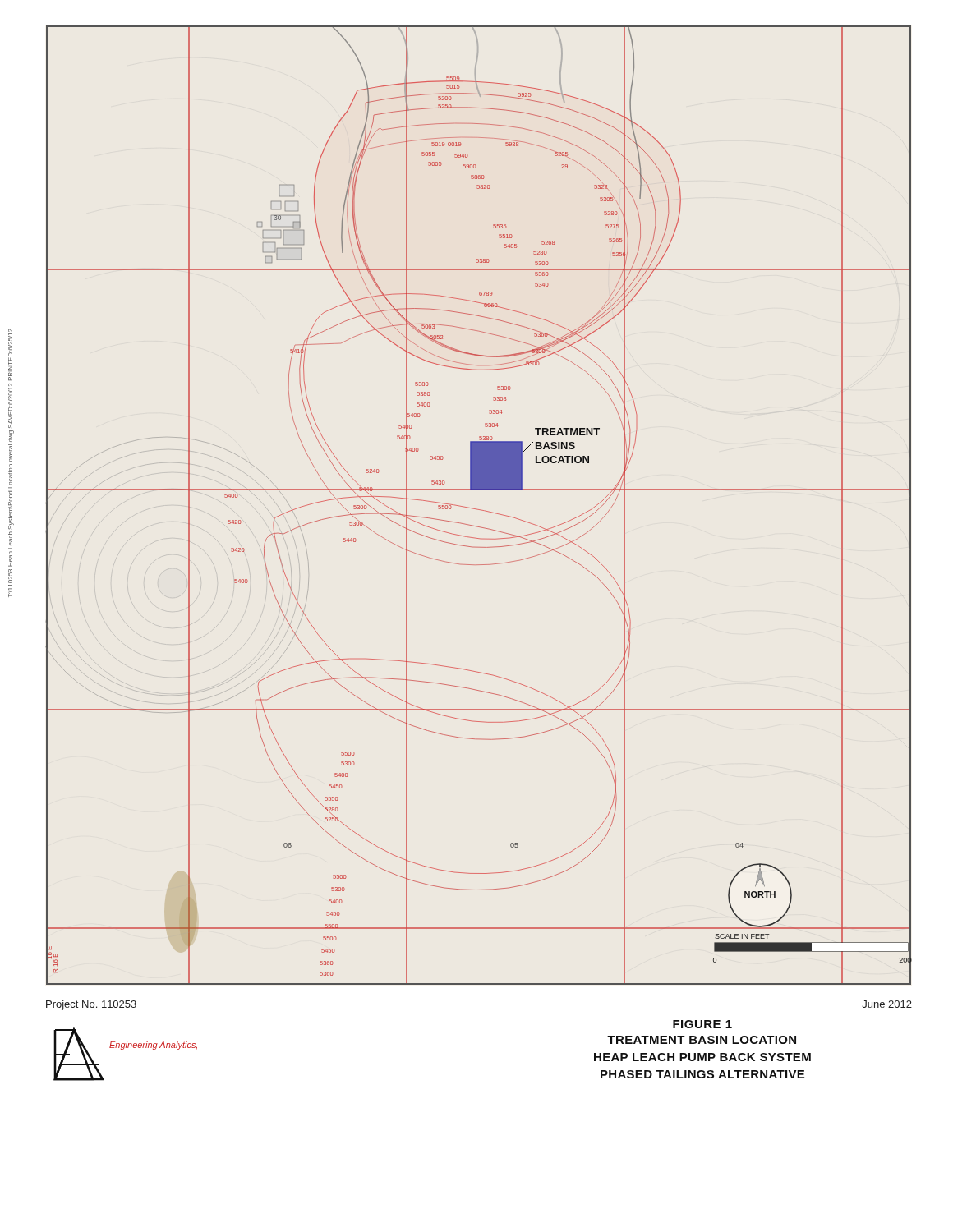Locate the logo

tap(127, 1055)
